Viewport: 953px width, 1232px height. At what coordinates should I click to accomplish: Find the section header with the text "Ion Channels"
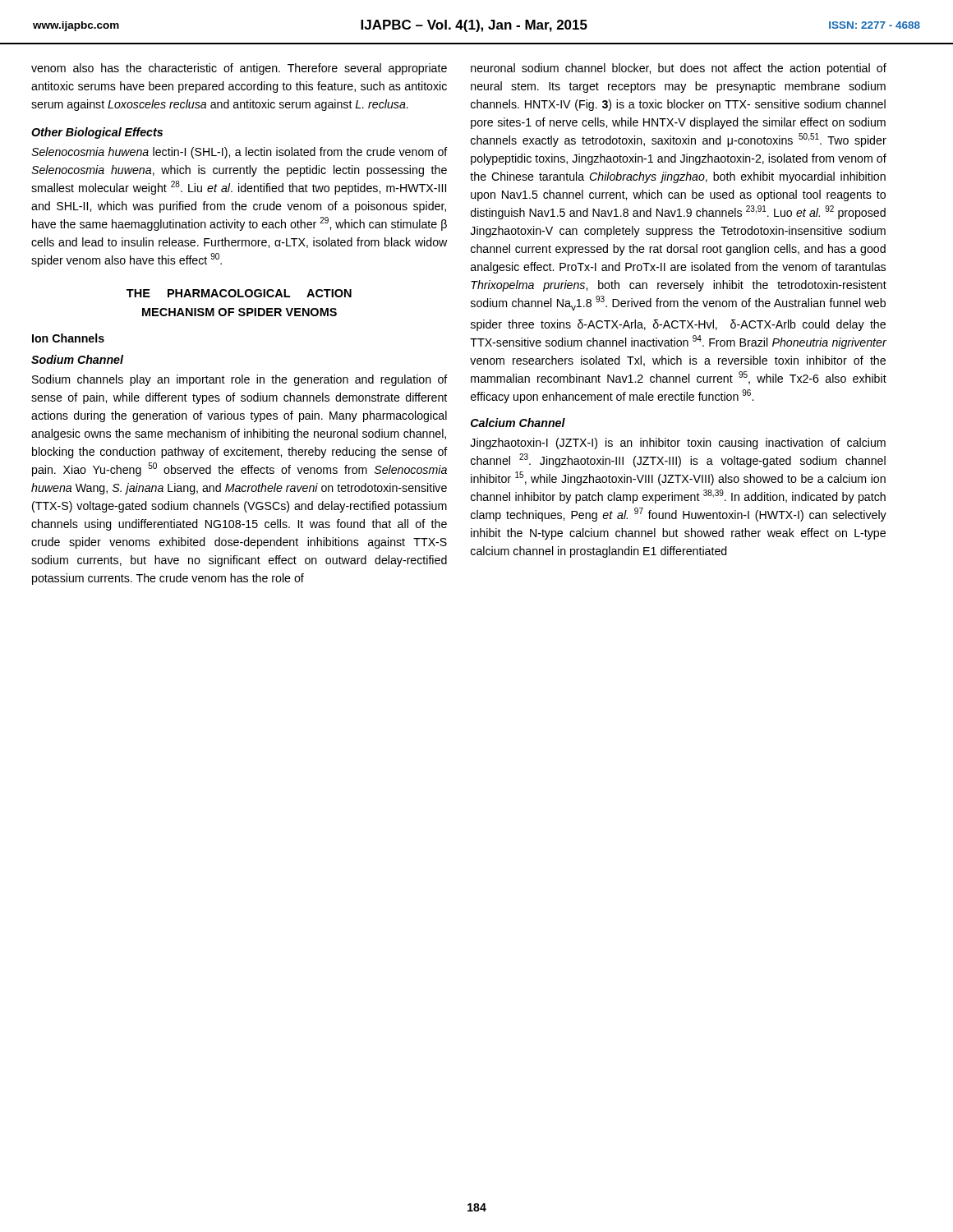point(68,339)
